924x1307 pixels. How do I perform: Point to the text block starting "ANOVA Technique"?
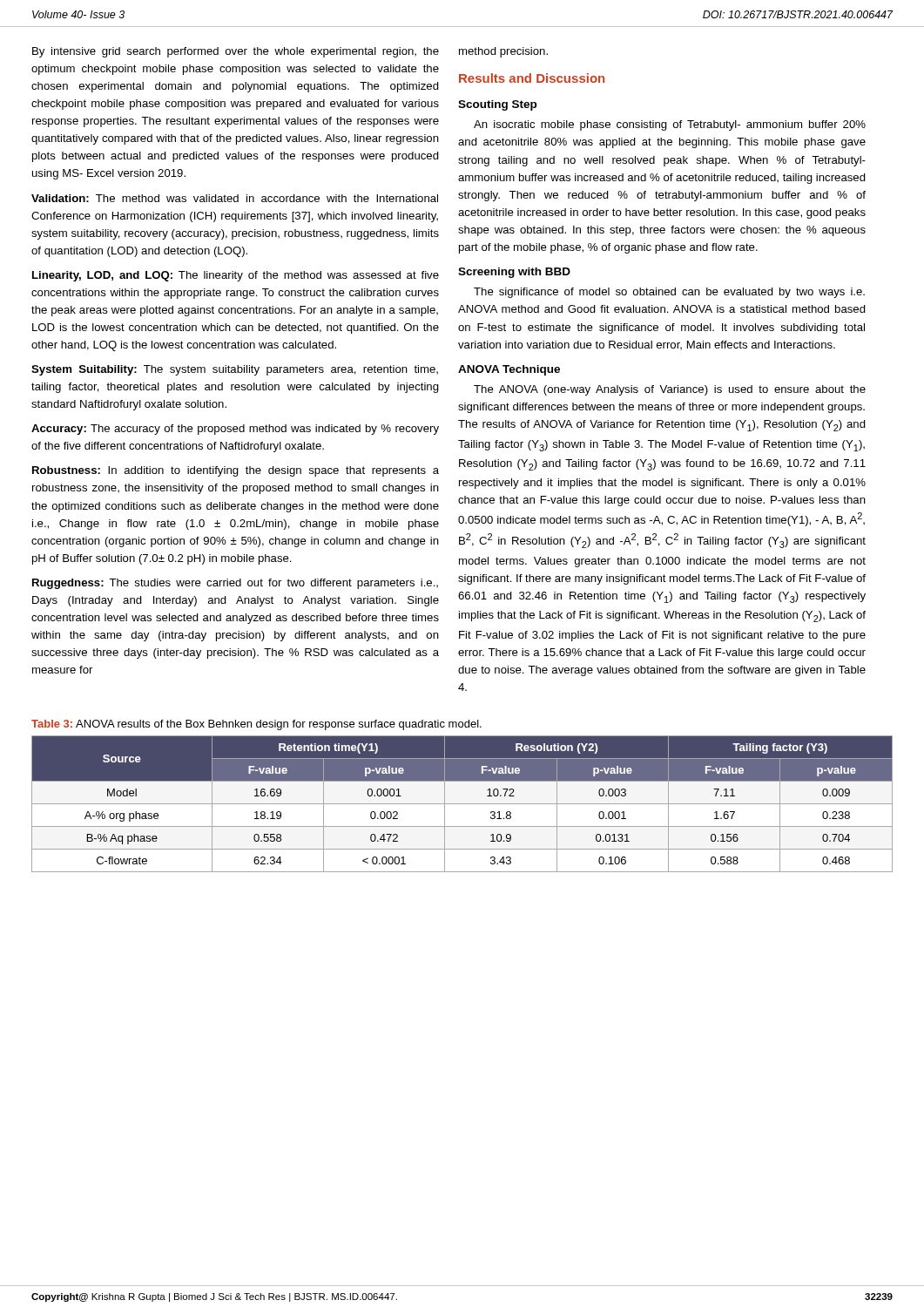pyautogui.click(x=509, y=369)
